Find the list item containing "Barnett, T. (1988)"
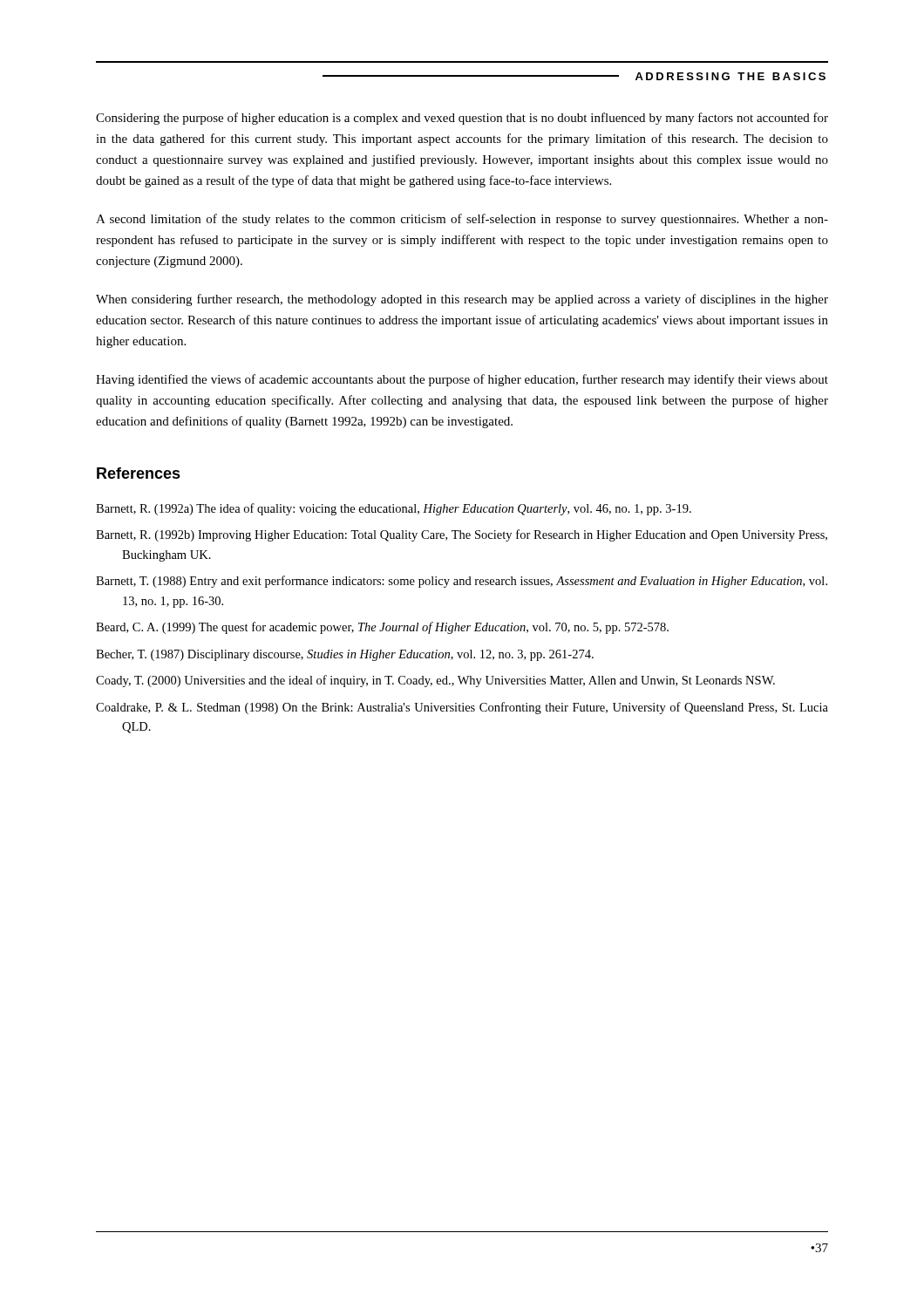The height and width of the screenshot is (1308, 924). 462,591
